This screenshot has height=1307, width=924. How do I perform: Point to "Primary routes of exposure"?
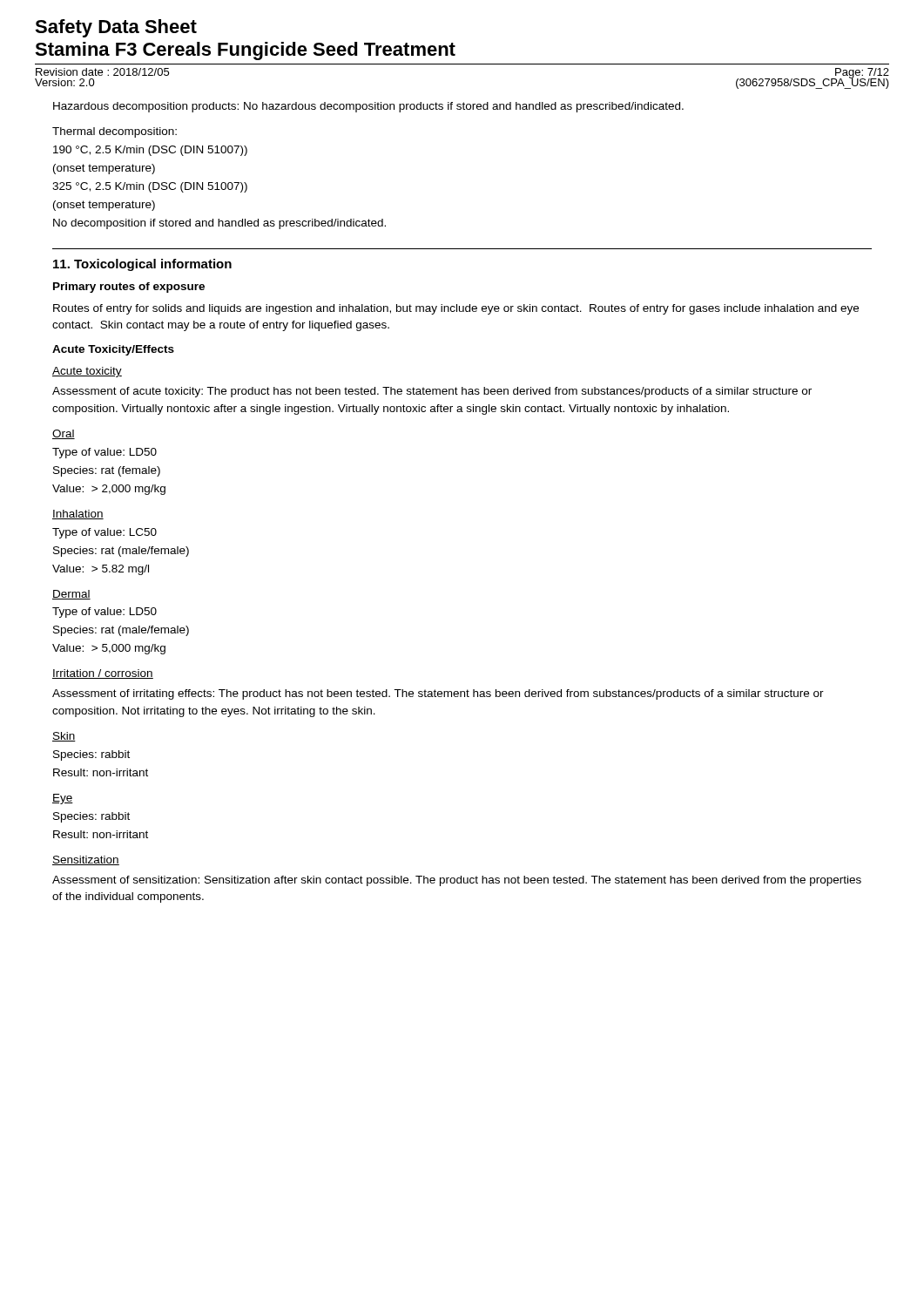pos(129,286)
